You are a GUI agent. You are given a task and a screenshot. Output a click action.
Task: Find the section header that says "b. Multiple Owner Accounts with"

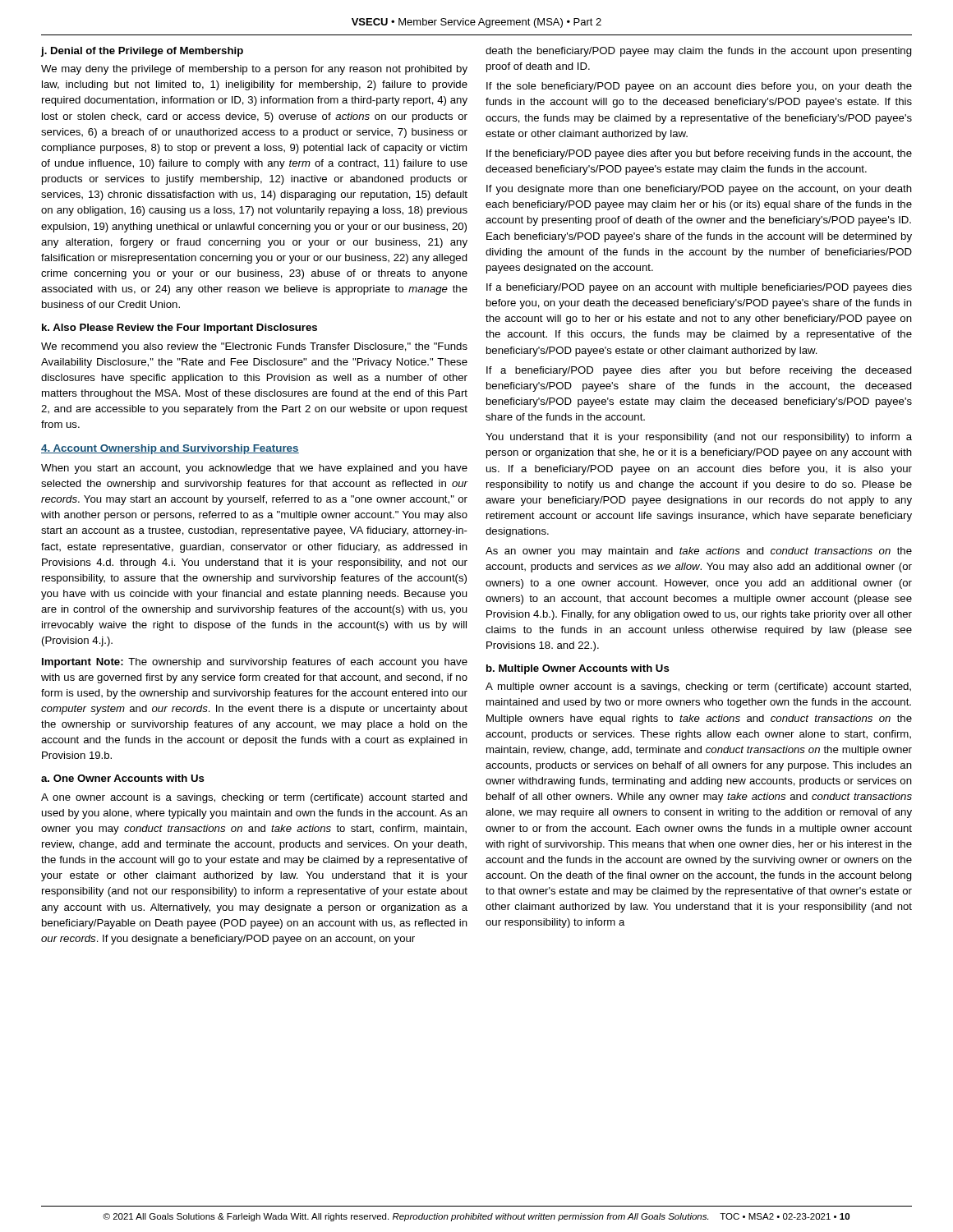[x=577, y=668]
